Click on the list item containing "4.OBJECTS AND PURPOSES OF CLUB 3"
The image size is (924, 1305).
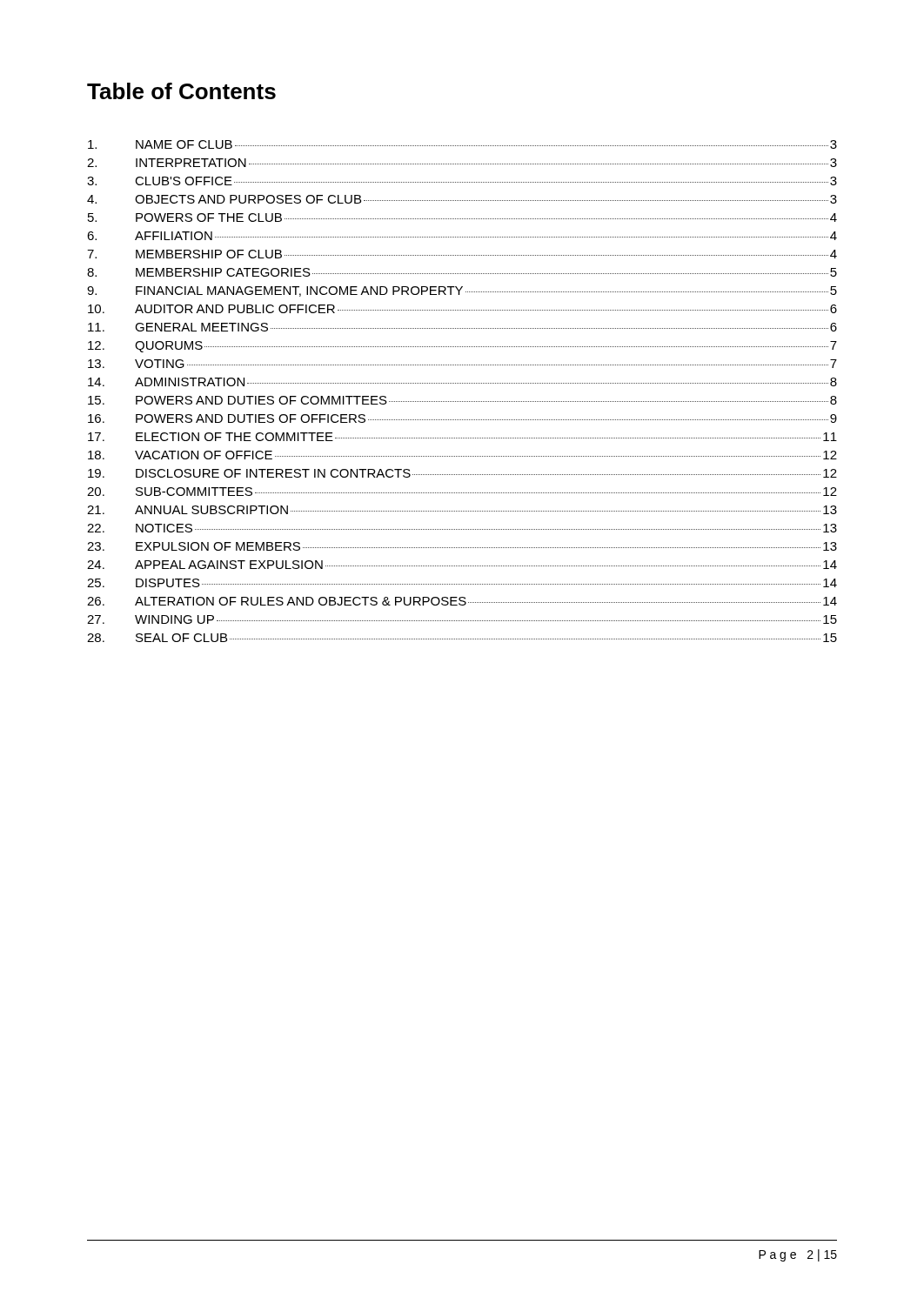pos(462,199)
